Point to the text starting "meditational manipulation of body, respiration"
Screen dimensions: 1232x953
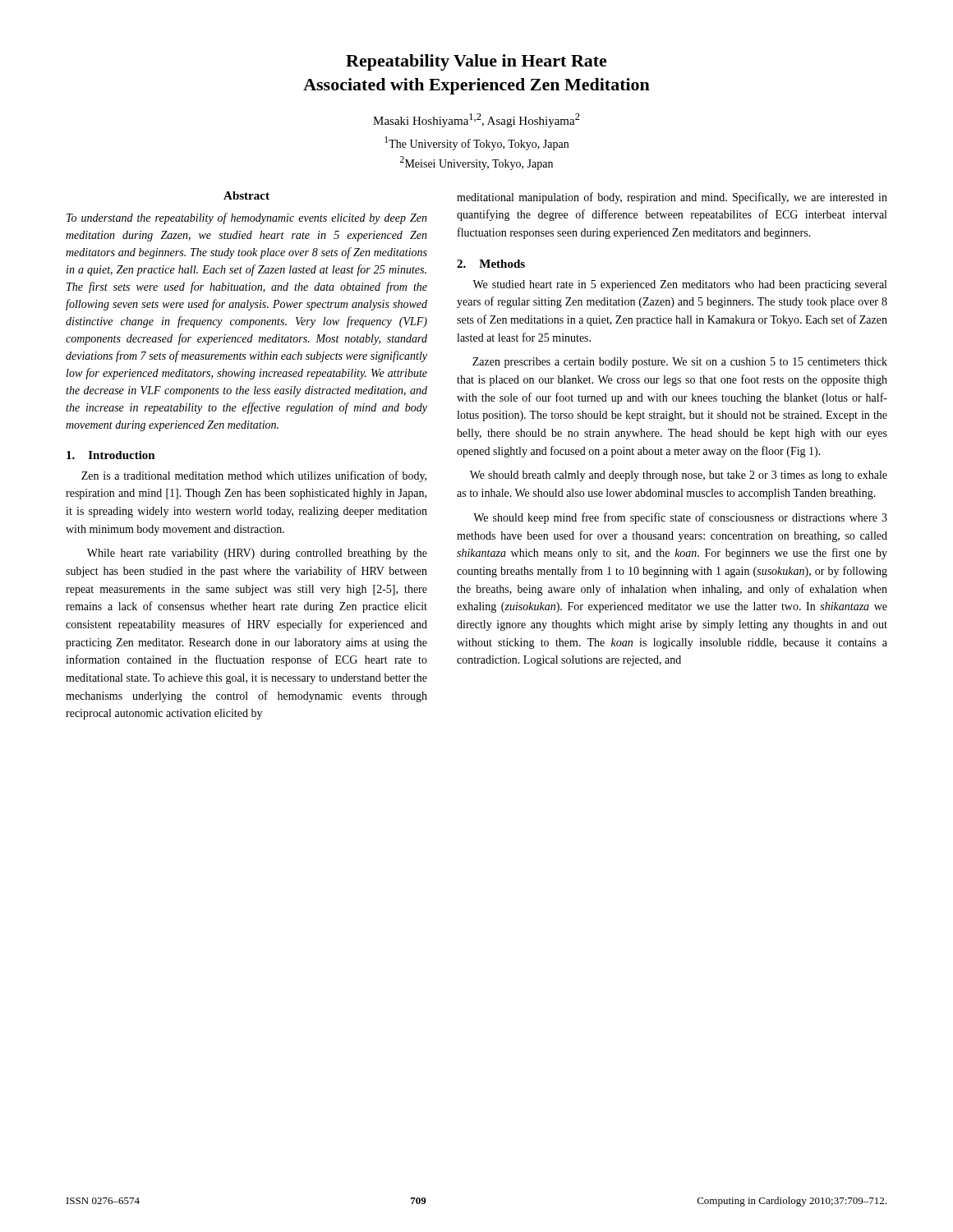(x=672, y=215)
